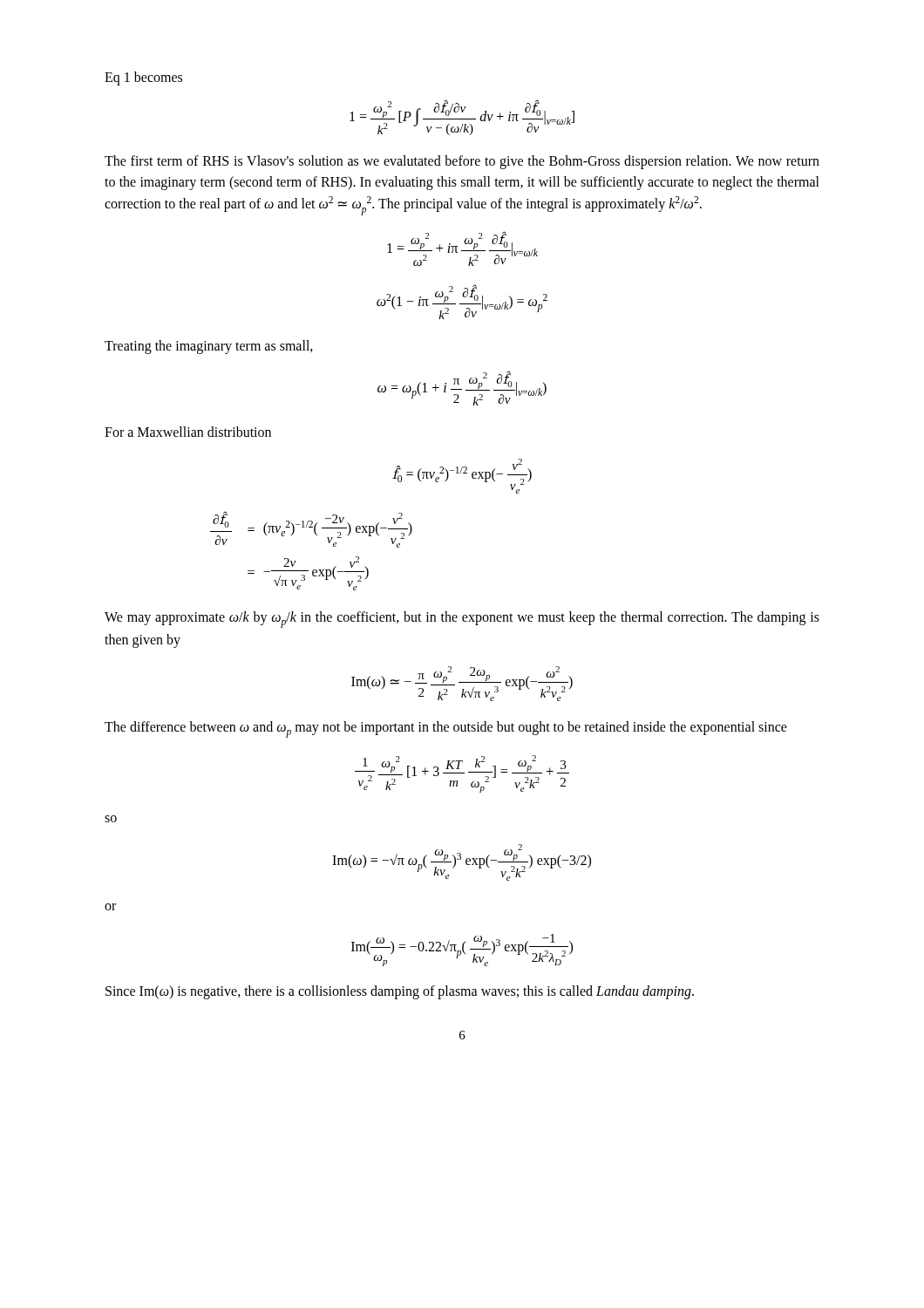Screen dimensions: 1308x924
Task: Locate the formula that opens with "1ve2 ωp2k2 [1 + 3"
Action: click(x=462, y=773)
